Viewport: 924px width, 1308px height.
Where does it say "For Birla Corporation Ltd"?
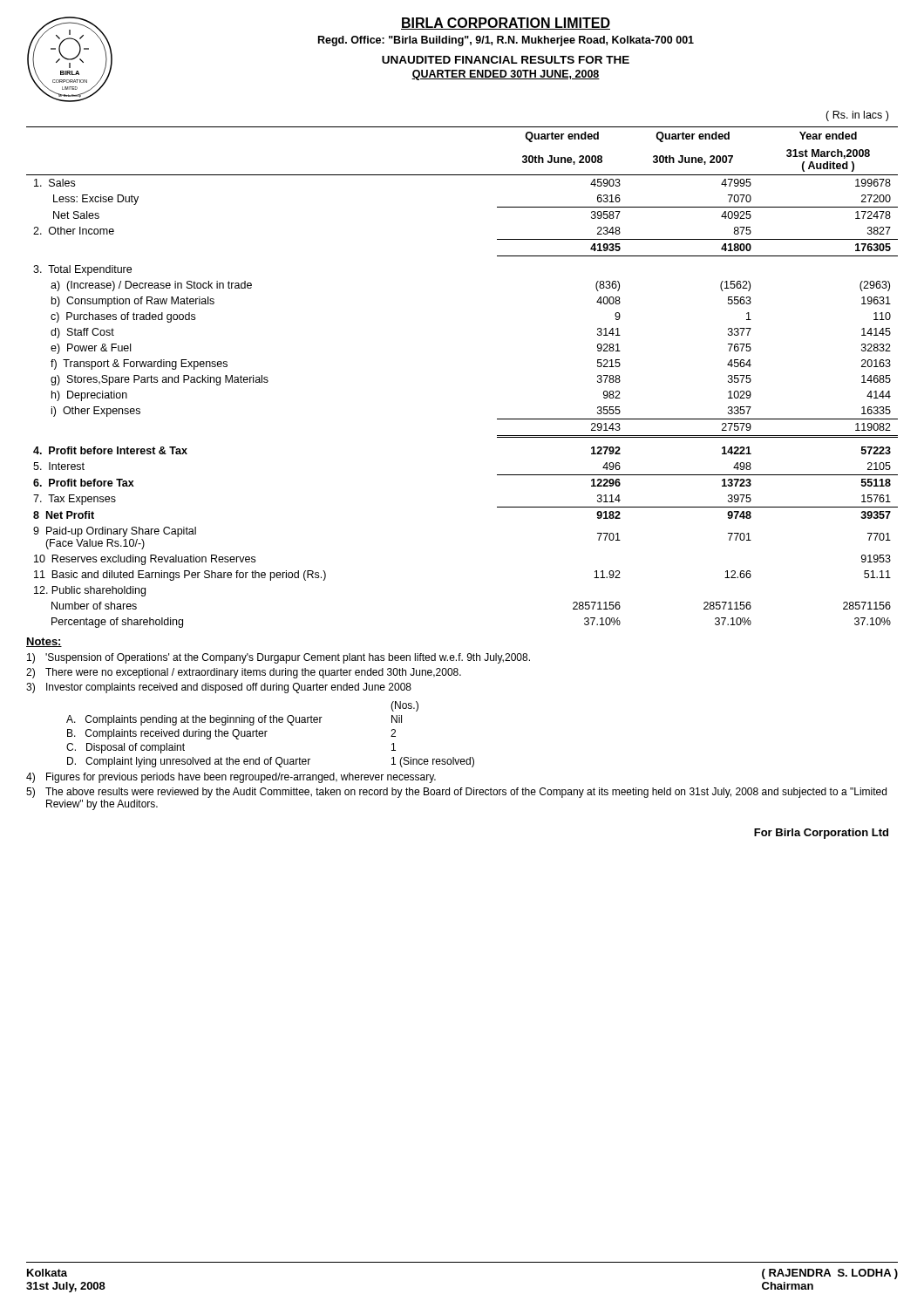[821, 832]
